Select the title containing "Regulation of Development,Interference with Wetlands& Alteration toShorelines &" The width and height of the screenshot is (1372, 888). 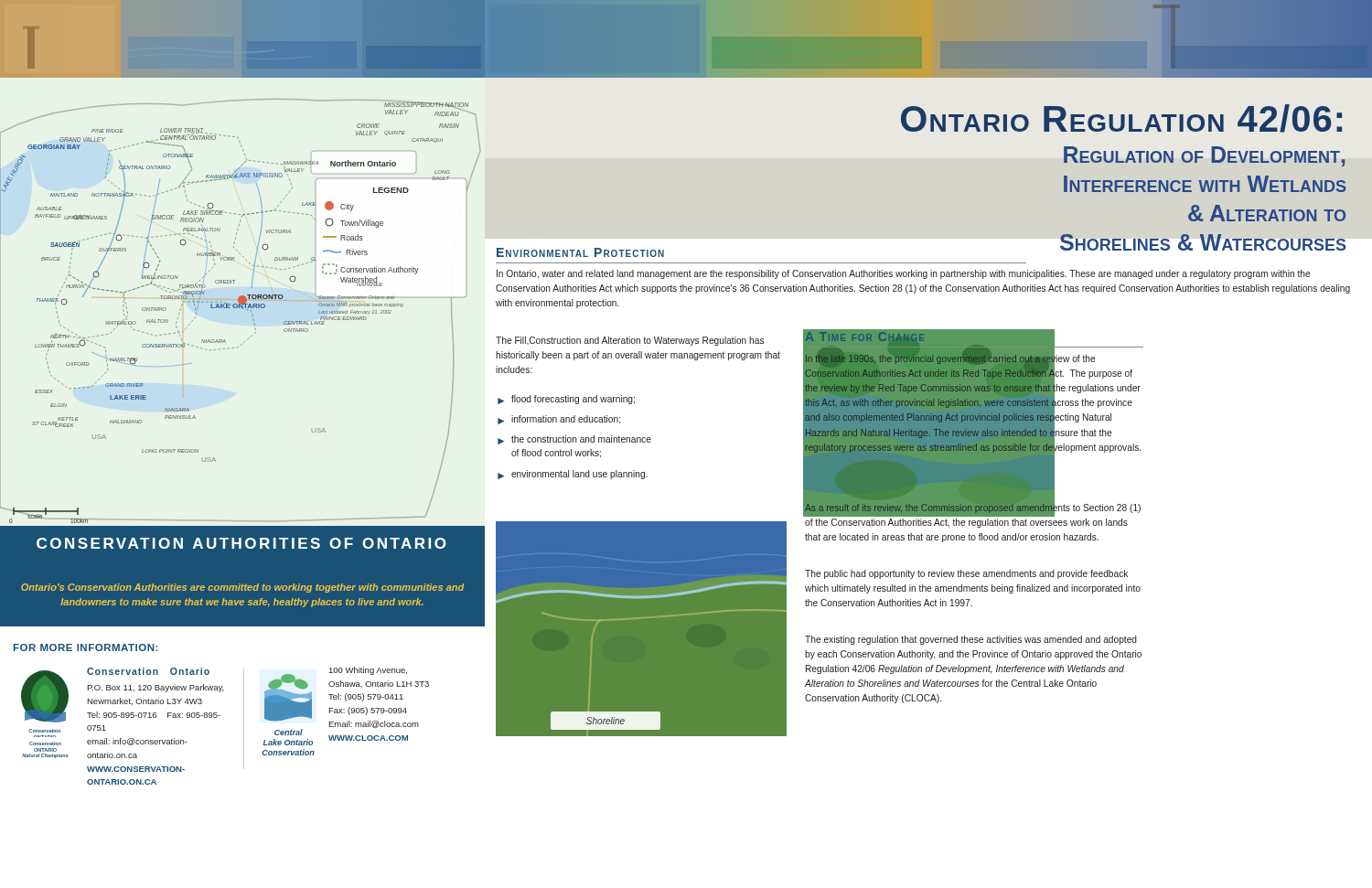point(1203,198)
